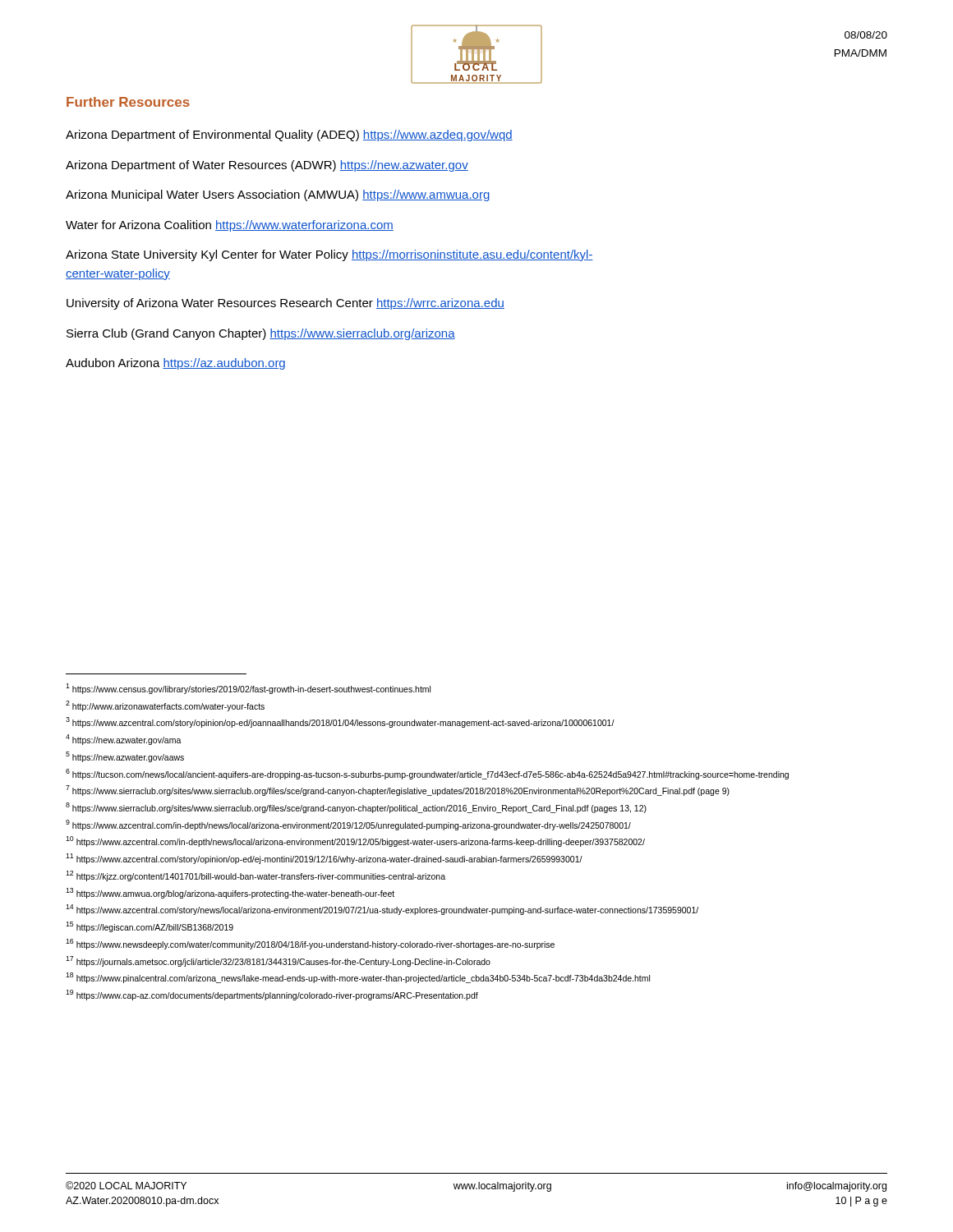Click on the footnote that reads "15 https://legiscan.com/AZ/bill/SB1368/2019"
953x1232 pixels.
point(150,926)
